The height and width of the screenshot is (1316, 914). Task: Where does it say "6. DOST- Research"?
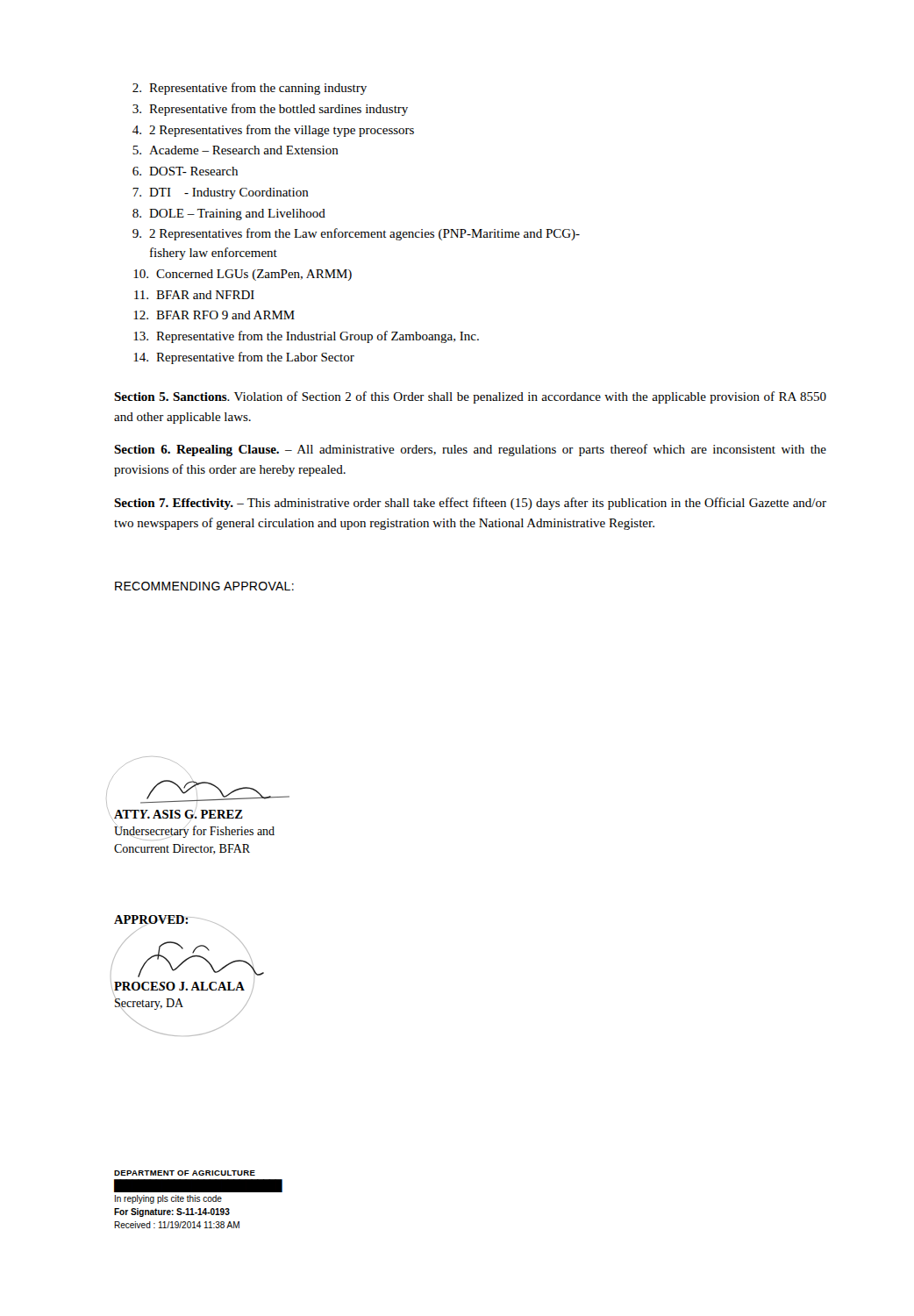tap(176, 172)
